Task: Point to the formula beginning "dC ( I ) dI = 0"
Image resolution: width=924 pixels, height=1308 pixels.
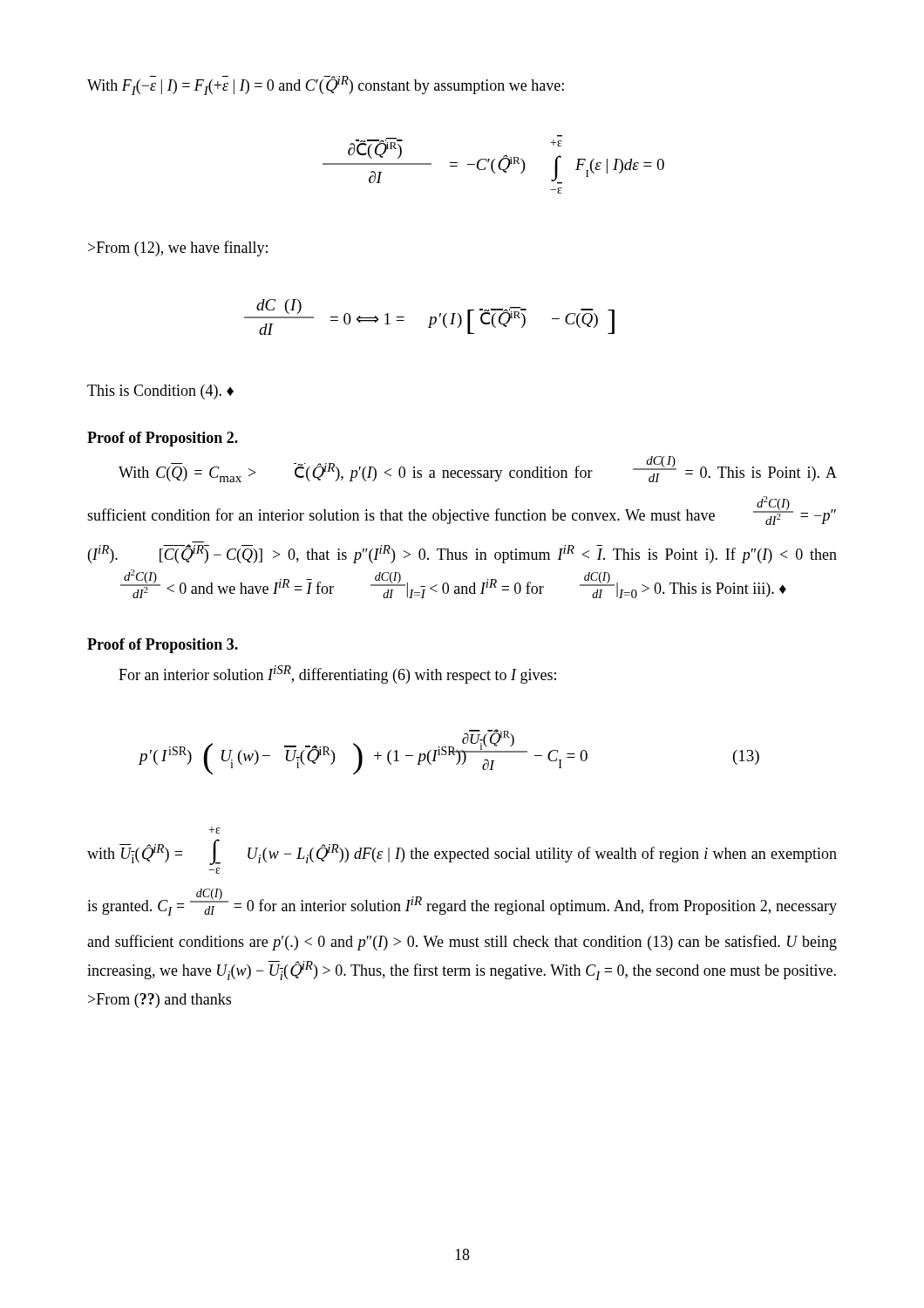Action: [x=462, y=322]
